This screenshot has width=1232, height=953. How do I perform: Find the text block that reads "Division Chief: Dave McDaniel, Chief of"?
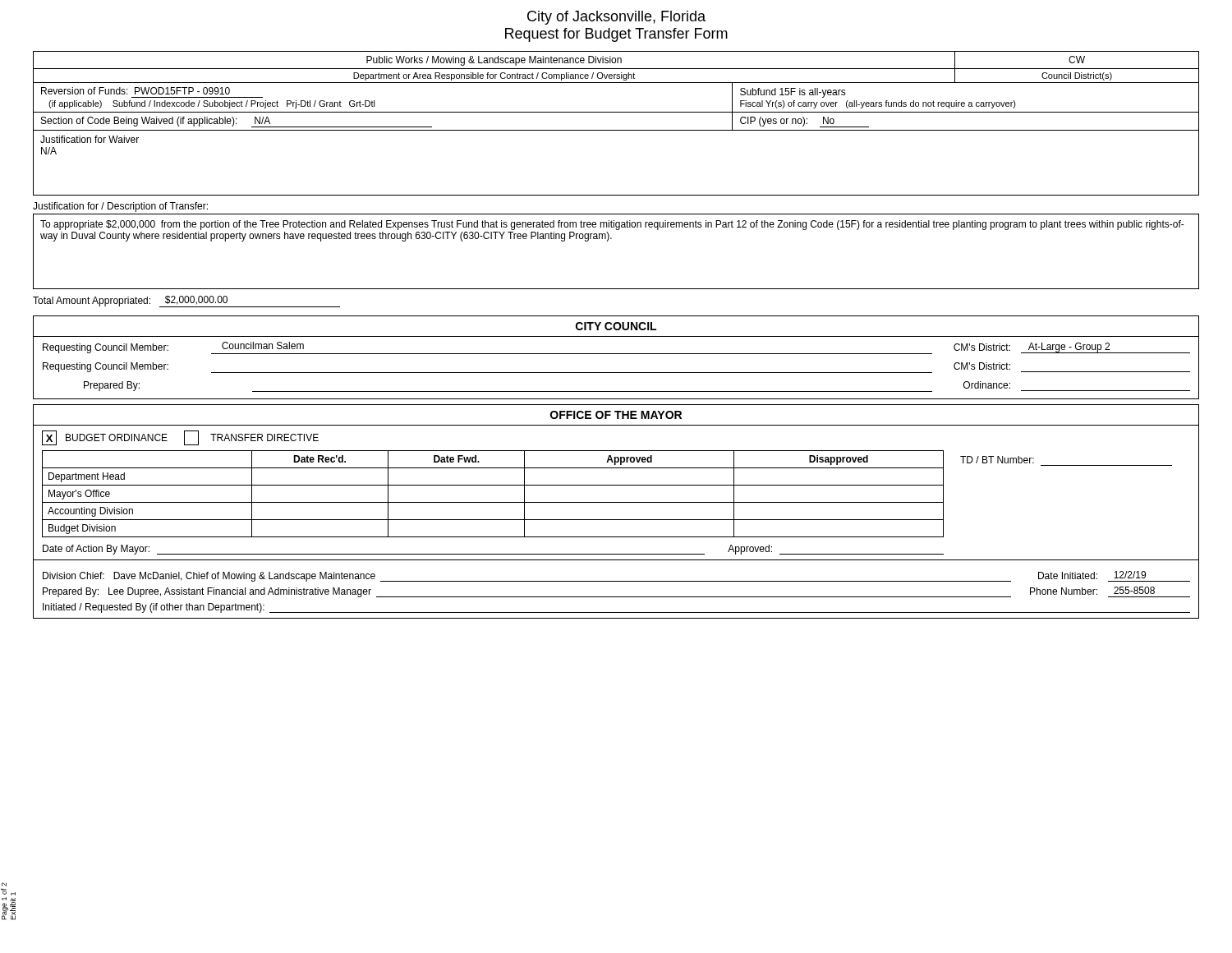(x=616, y=575)
